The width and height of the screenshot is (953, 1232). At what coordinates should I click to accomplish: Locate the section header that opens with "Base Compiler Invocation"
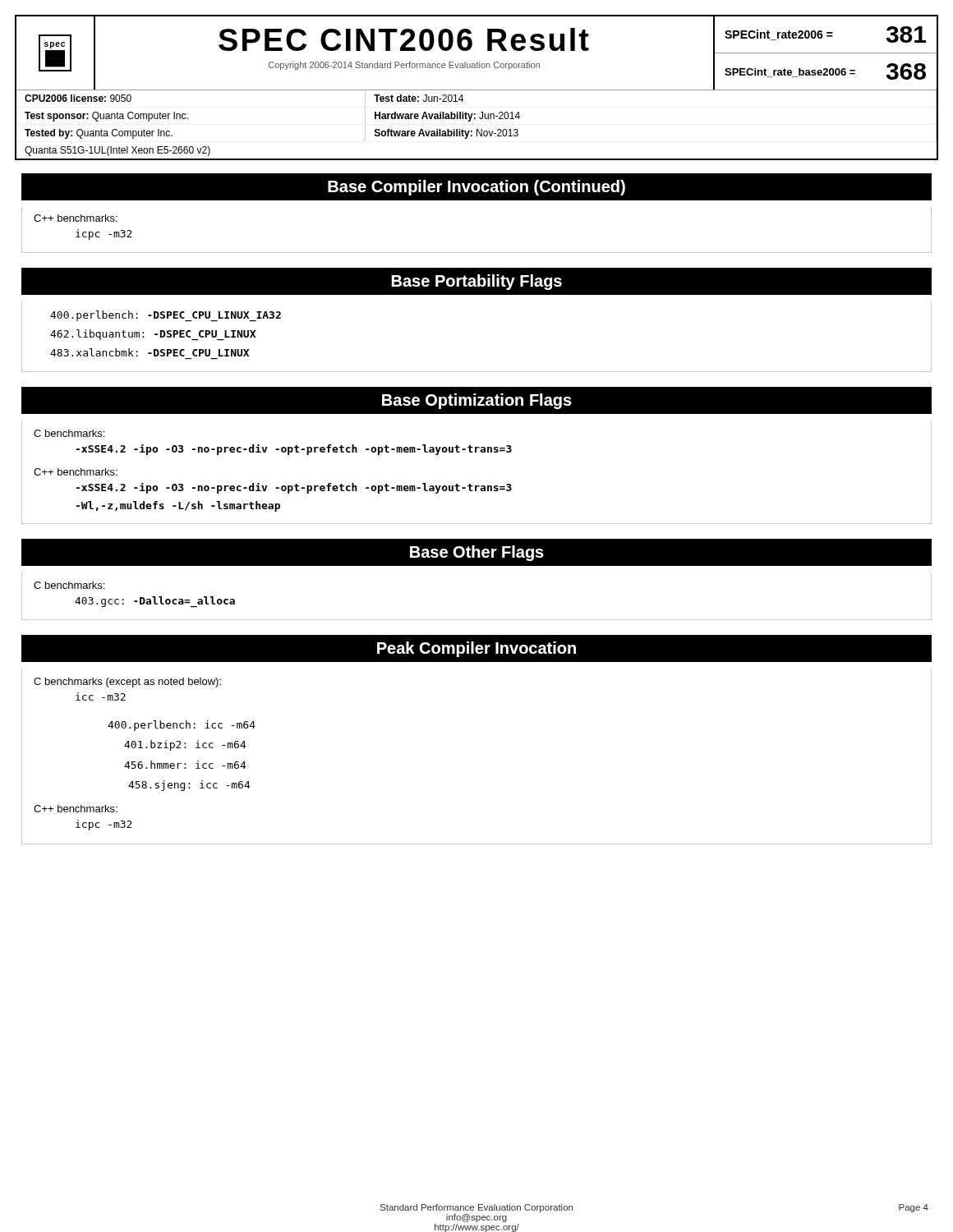(476, 186)
